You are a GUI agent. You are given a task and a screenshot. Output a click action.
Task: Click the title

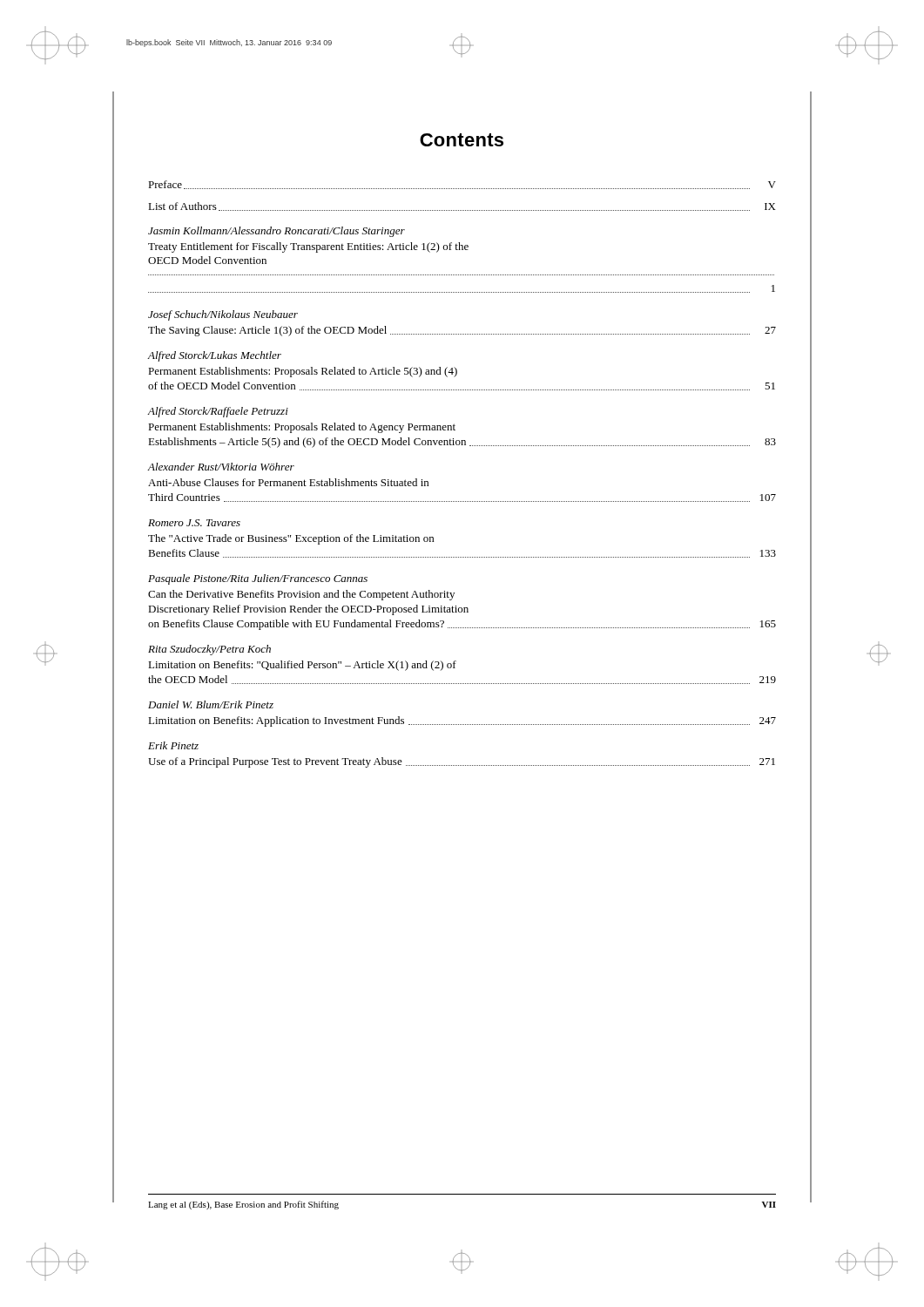coord(462,140)
